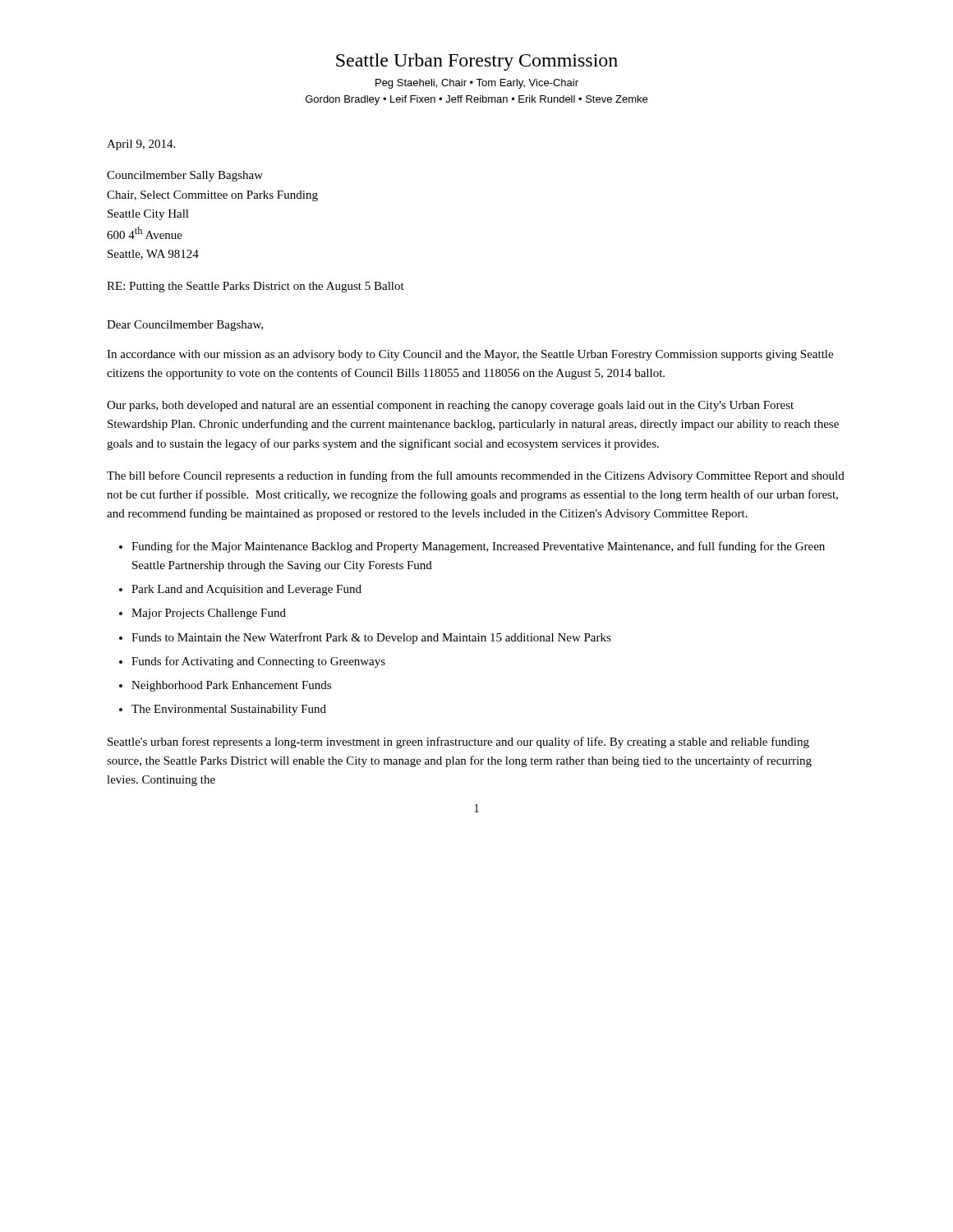Click on the element starting "The bill before Council represents"
Image resolution: width=953 pixels, height=1232 pixels.
pos(476,494)
